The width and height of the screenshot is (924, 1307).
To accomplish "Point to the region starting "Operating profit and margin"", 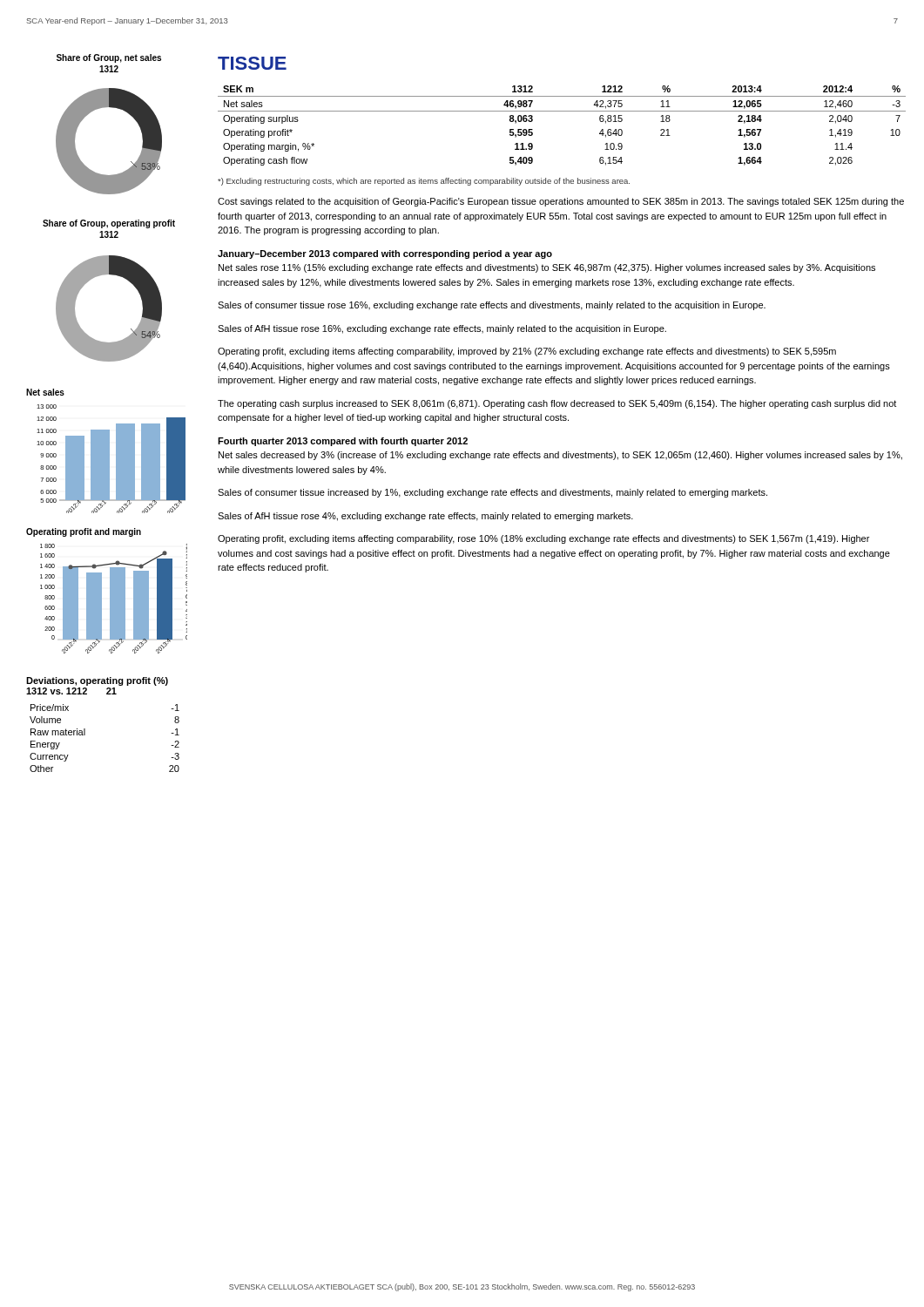I will pyautogui.click(x=84, y=532).
